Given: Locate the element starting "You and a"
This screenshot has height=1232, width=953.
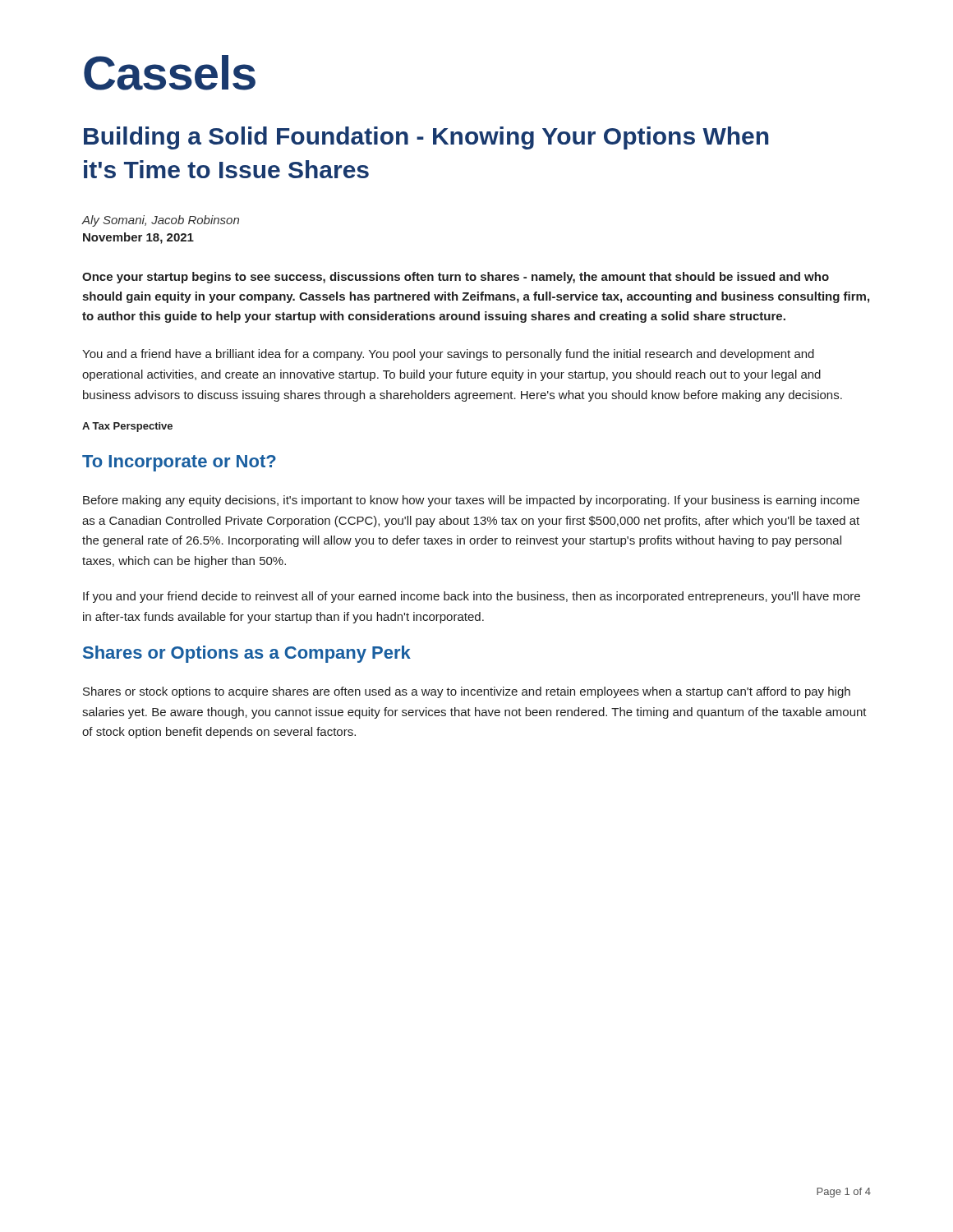Looking at the screenshot, I should pos(476,375).
